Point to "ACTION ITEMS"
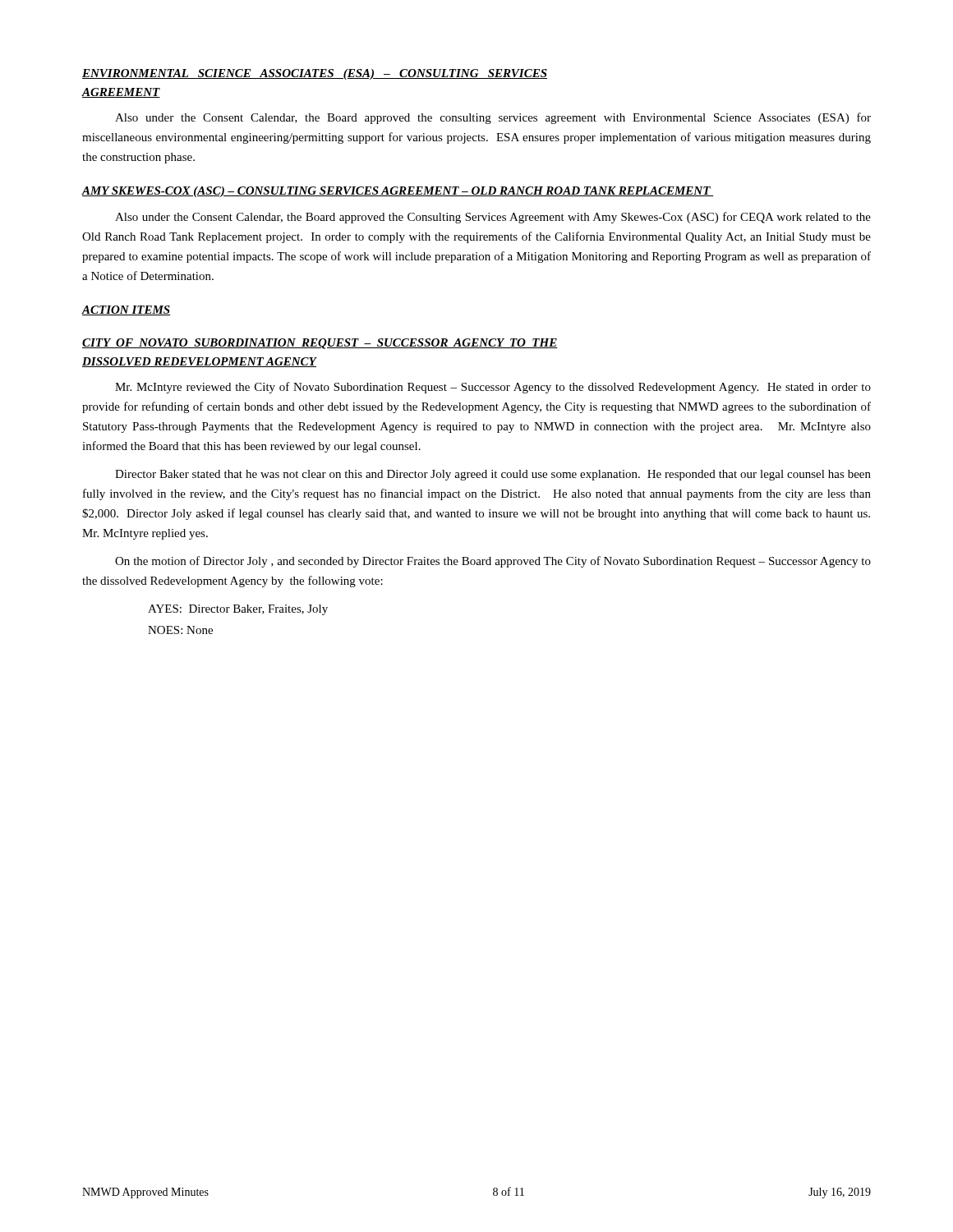This screenshot has width=953, height=1232. pyautogui.click(x=126, y=309)
